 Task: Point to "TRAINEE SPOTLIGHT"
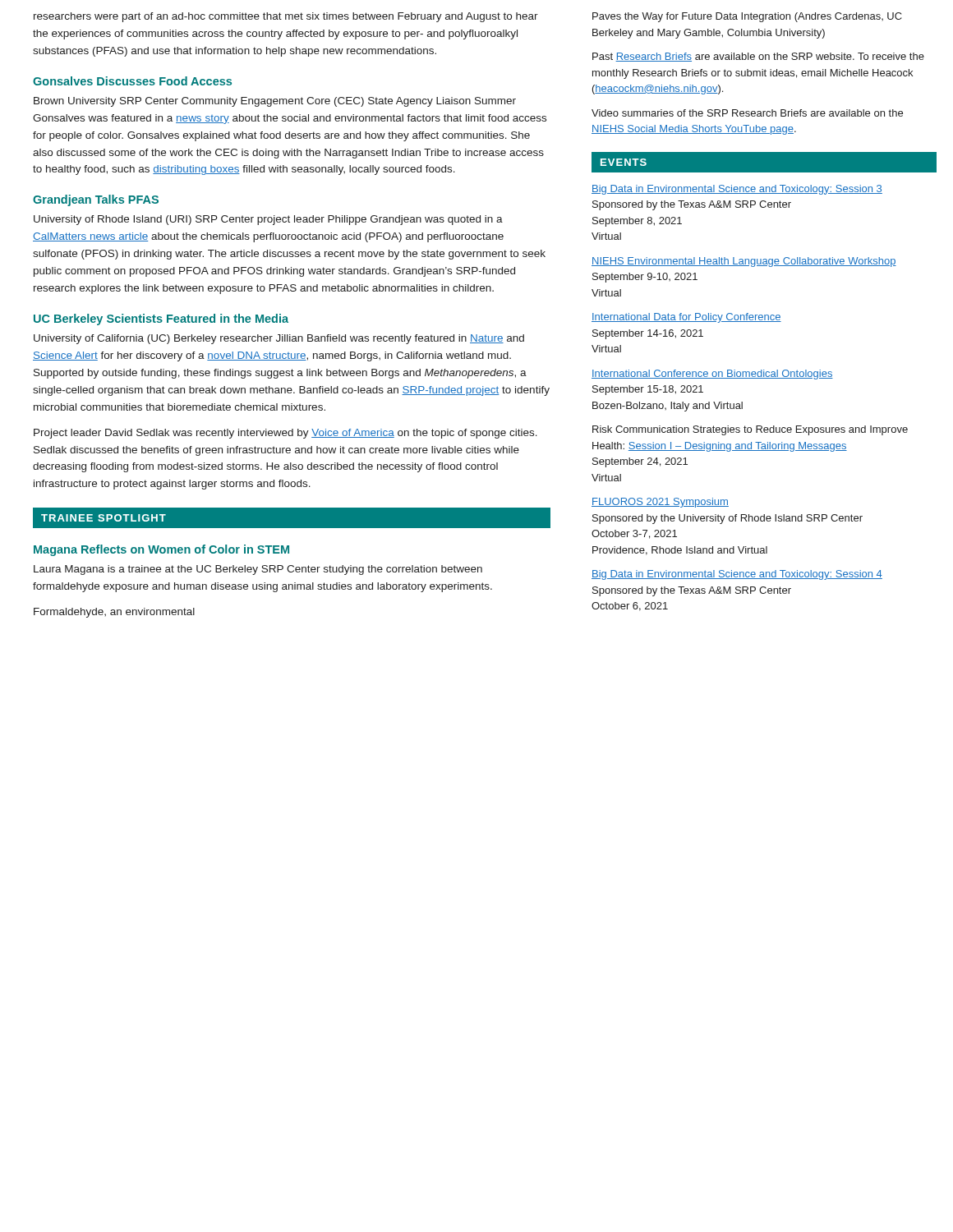pos(104,518)
